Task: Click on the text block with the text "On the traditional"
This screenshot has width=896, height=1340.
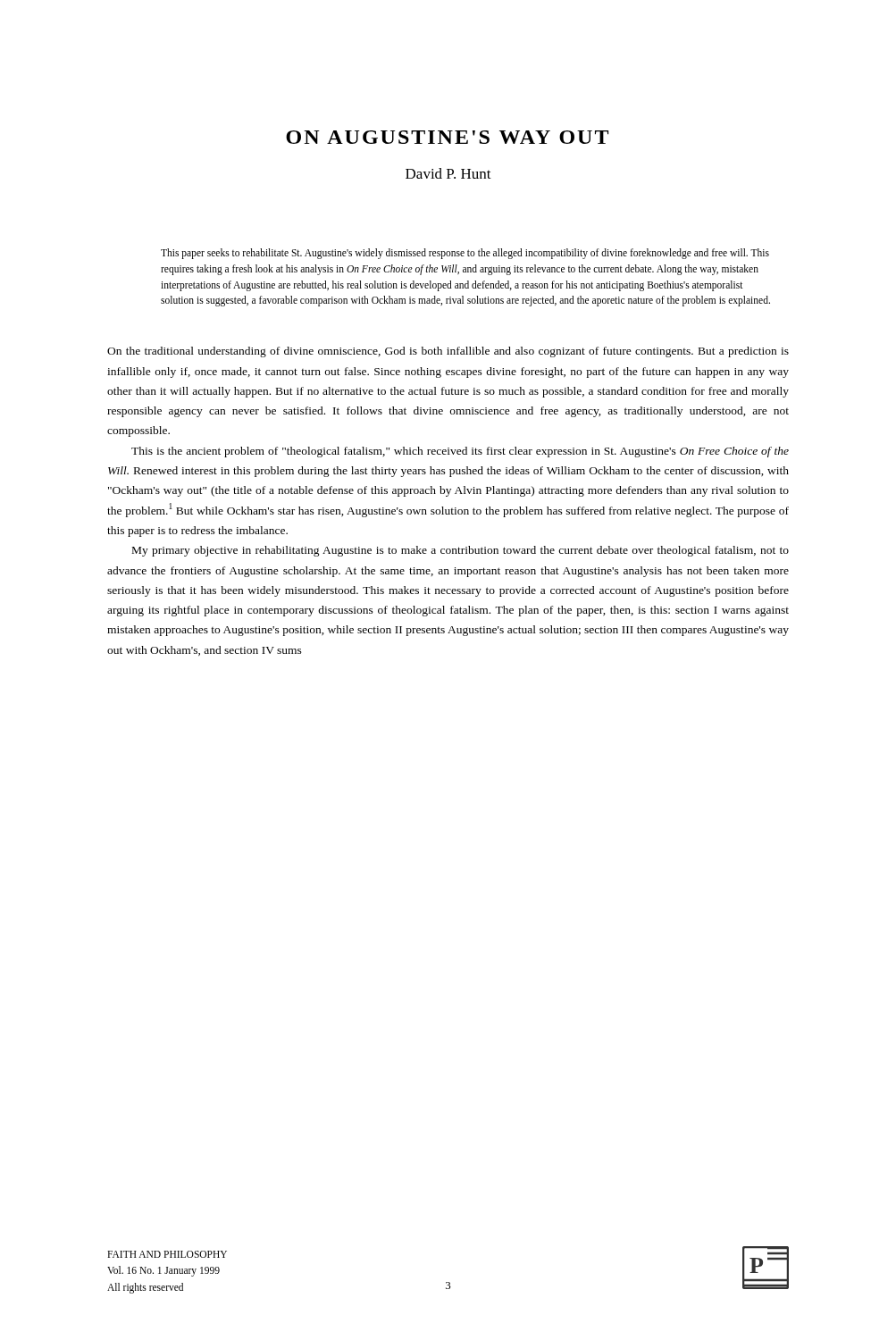Action: pos(448,501)
